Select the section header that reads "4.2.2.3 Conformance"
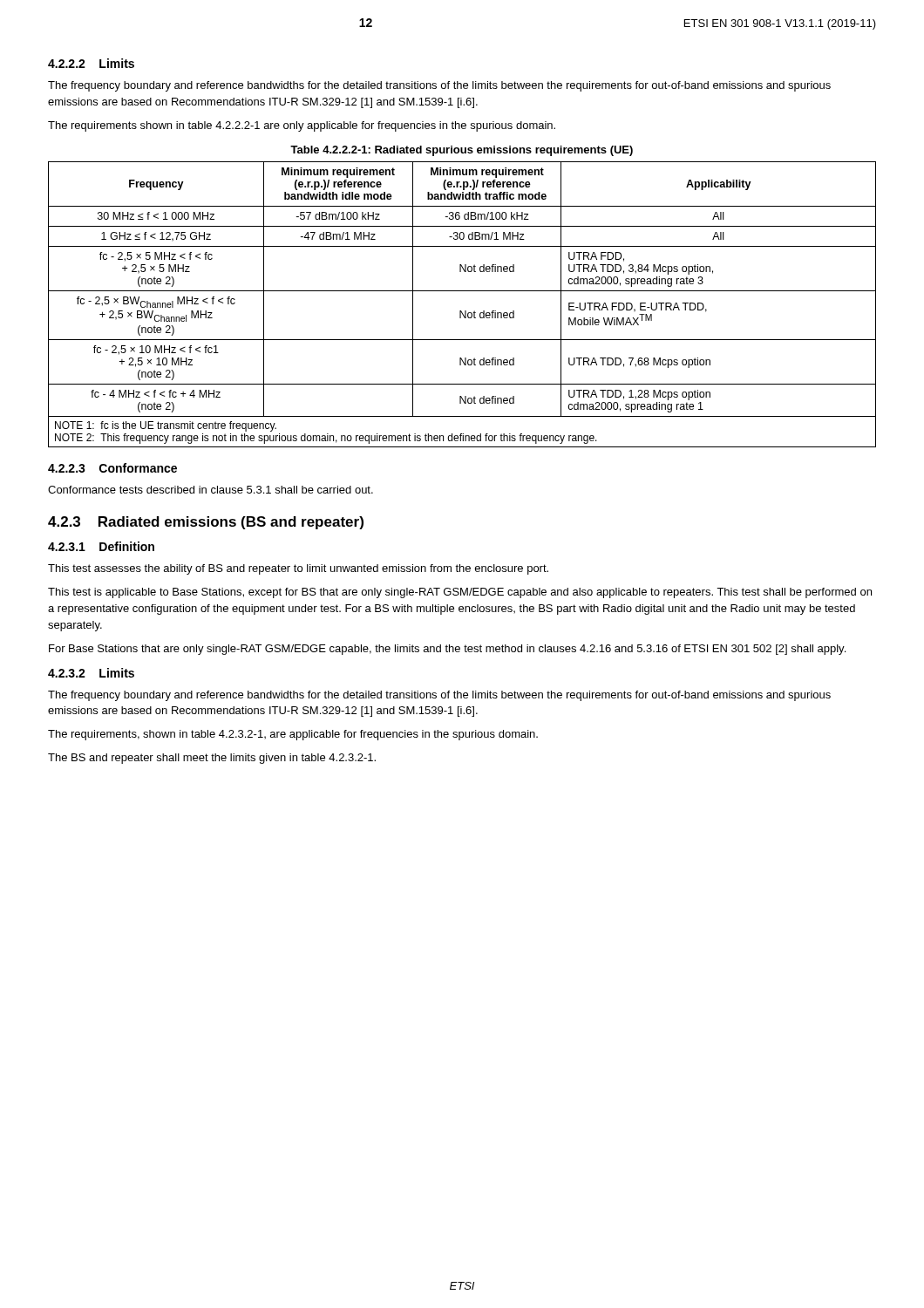Screen dimensions: 1308x924 click(113, 468)
